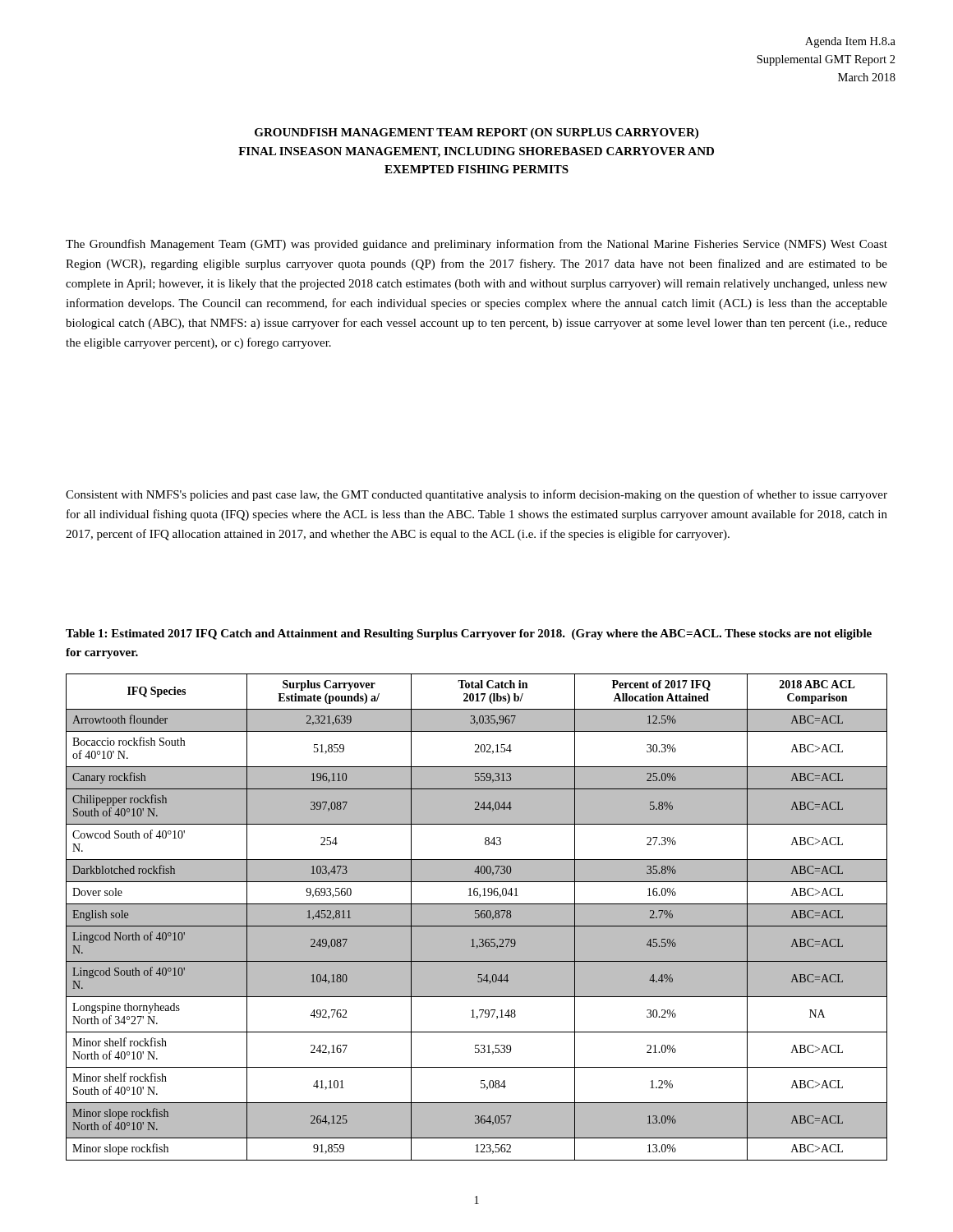The width and height of the screenshot is (953, 1232).
Task: Locate the title that opens with "GROUNDFISH MANAGEMENT TEAM REPORT (ON SURPLUS CARRYOVER) FINAL"
Action: (x=476, y=151)
